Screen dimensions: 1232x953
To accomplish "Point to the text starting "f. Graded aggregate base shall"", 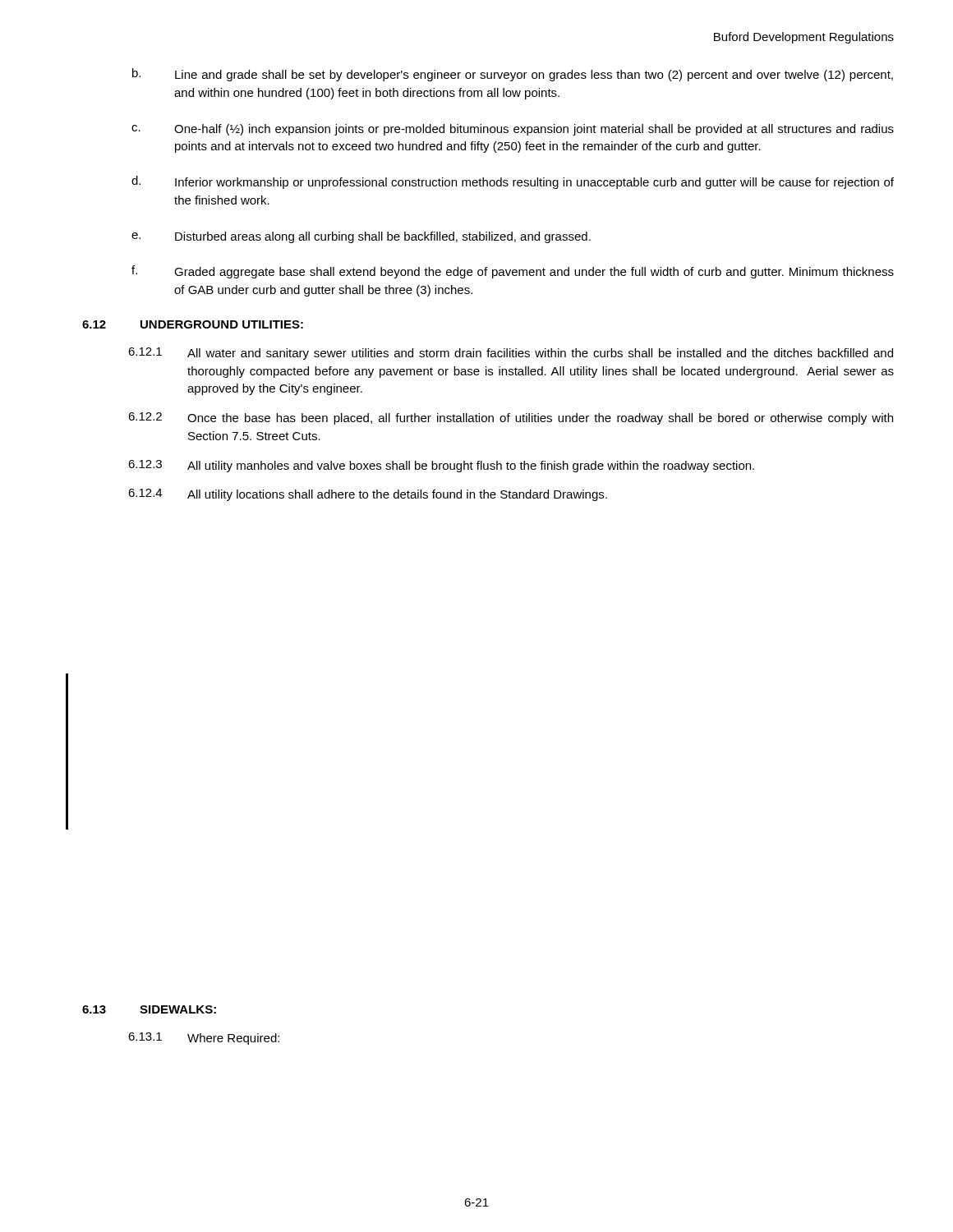I will tap(513, 281).
